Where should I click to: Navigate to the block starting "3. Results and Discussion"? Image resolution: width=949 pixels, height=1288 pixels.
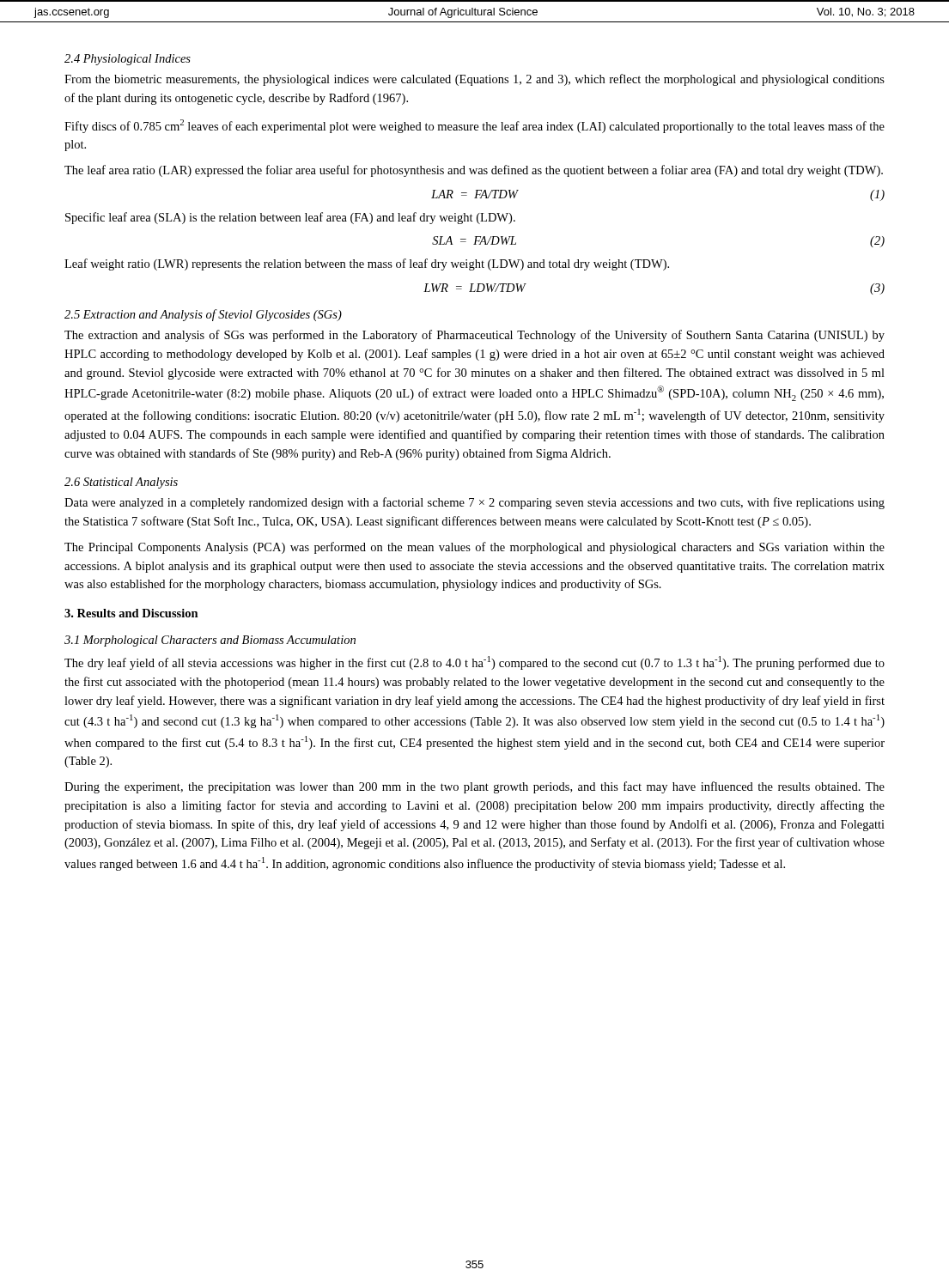pos(131,613)
